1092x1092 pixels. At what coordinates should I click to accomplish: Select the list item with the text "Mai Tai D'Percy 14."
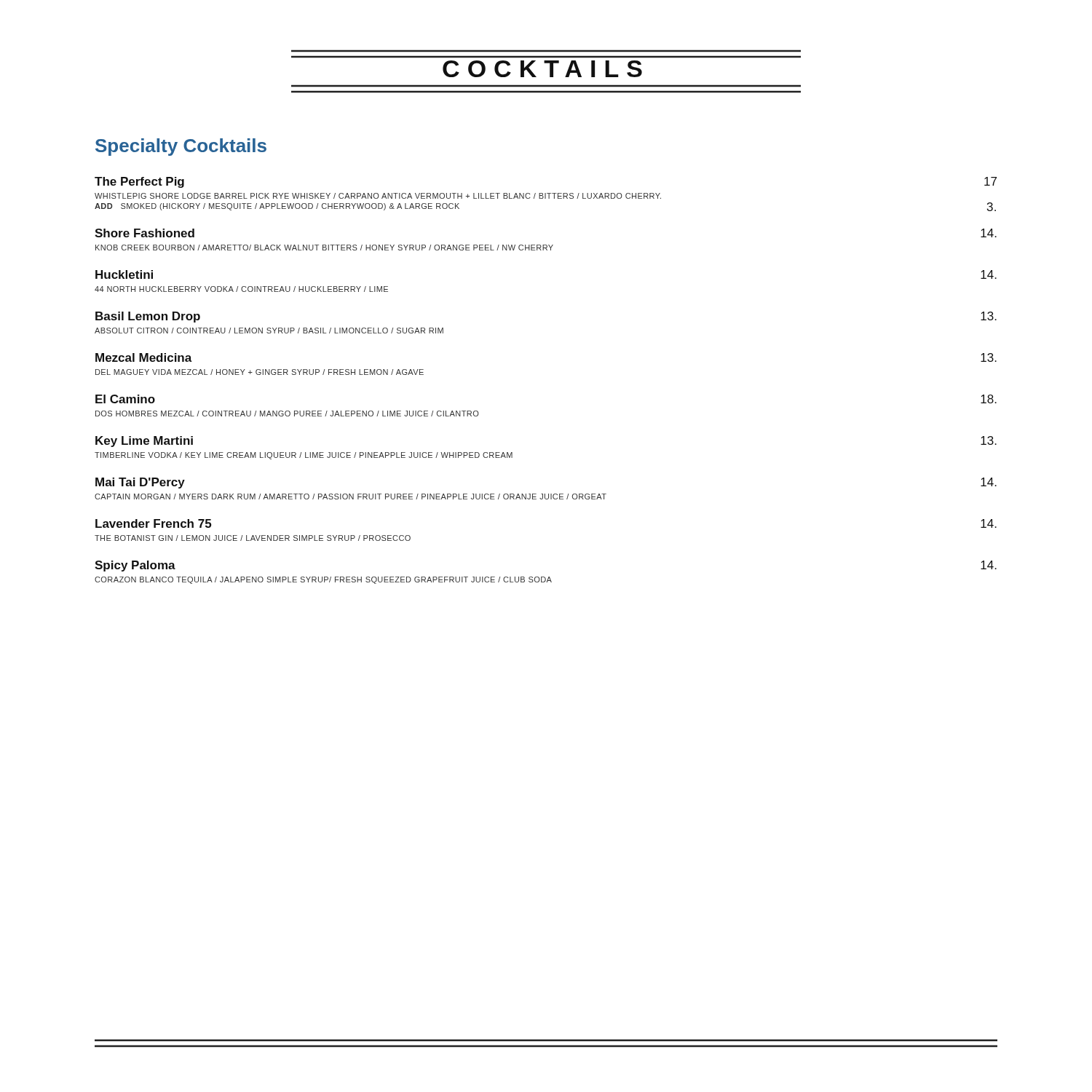pyautogui.click(x=546, y=488)
